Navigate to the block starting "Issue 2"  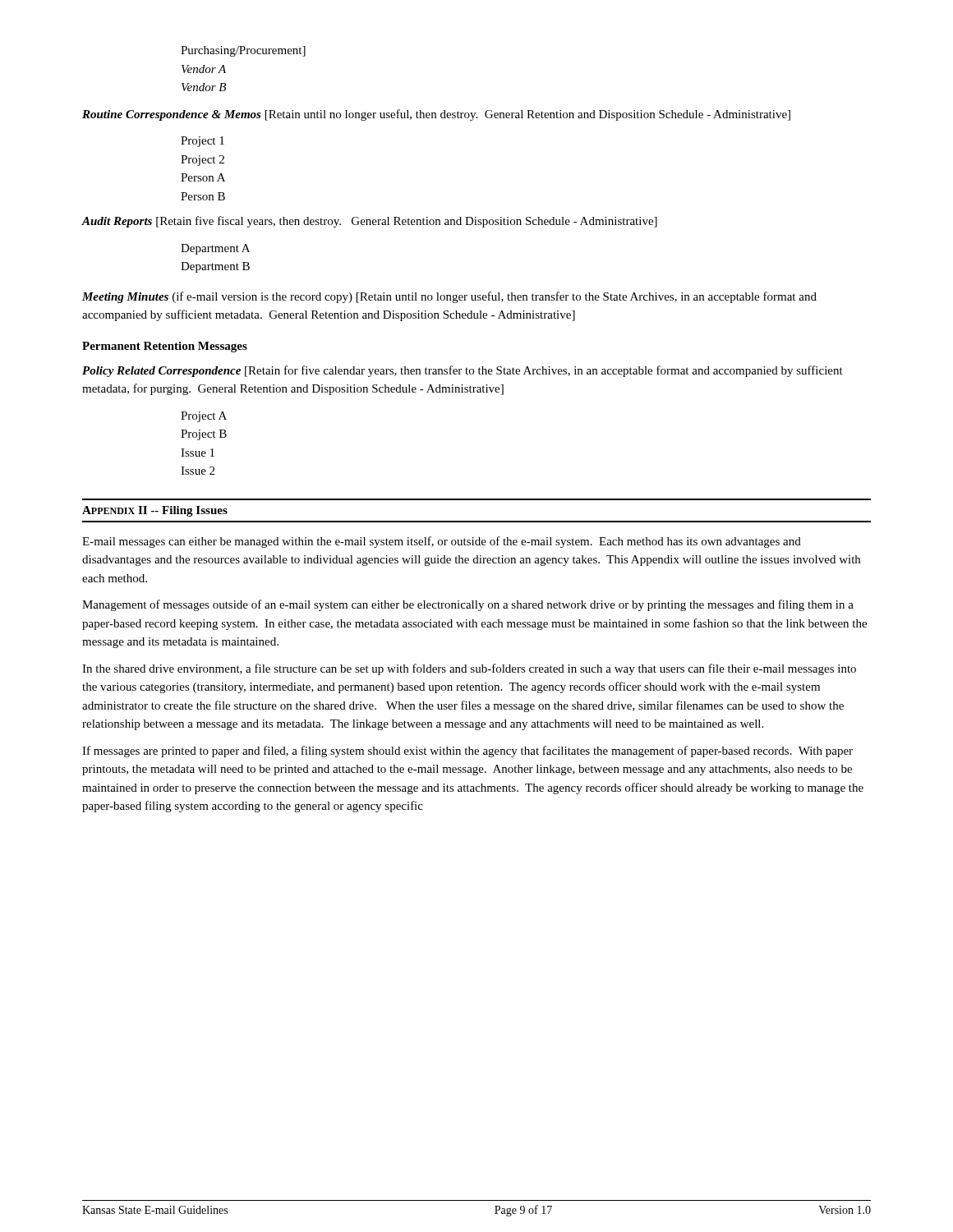198,471
